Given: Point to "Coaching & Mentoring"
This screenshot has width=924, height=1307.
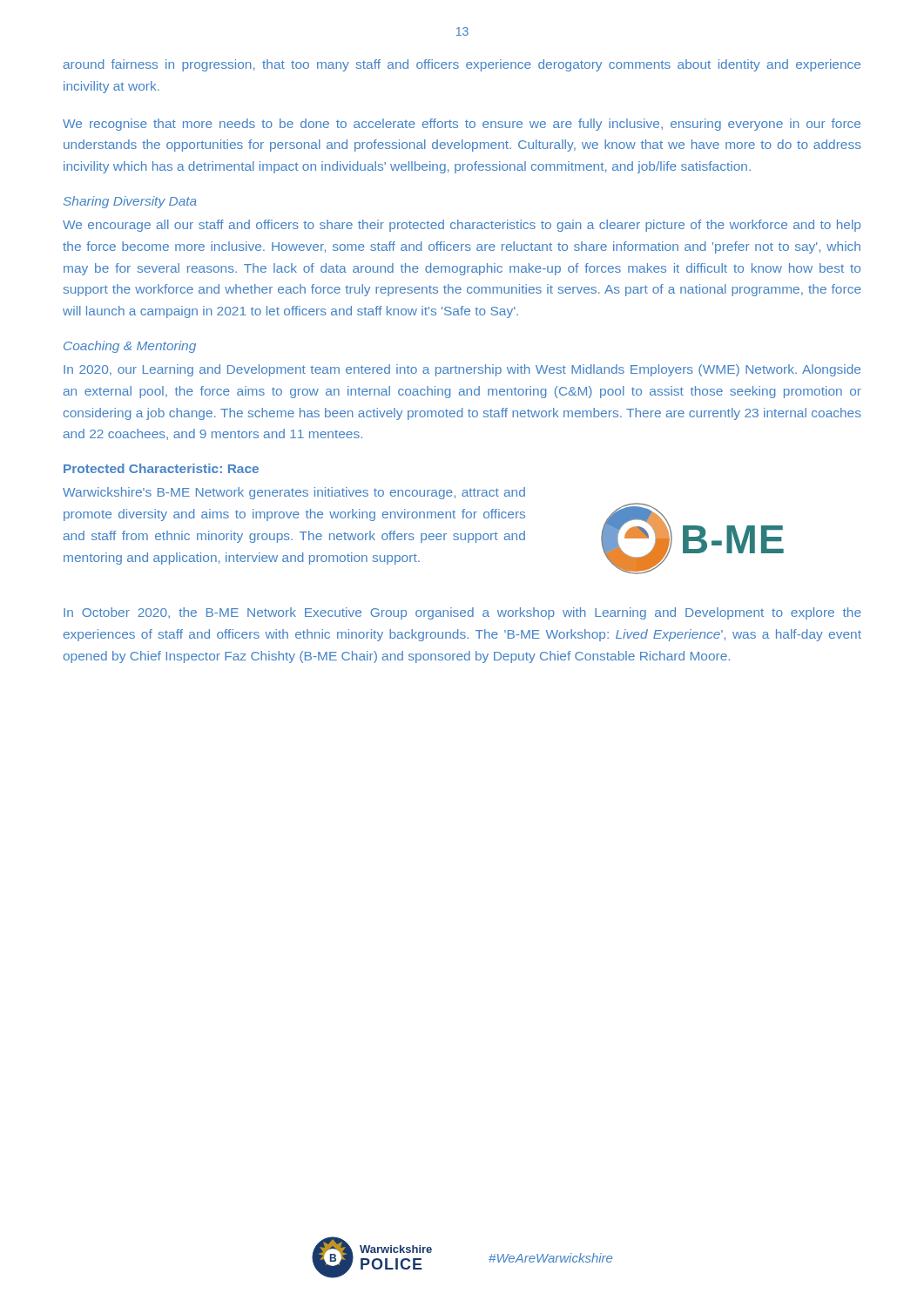Looking at the screenshot, I should point(130,347).
